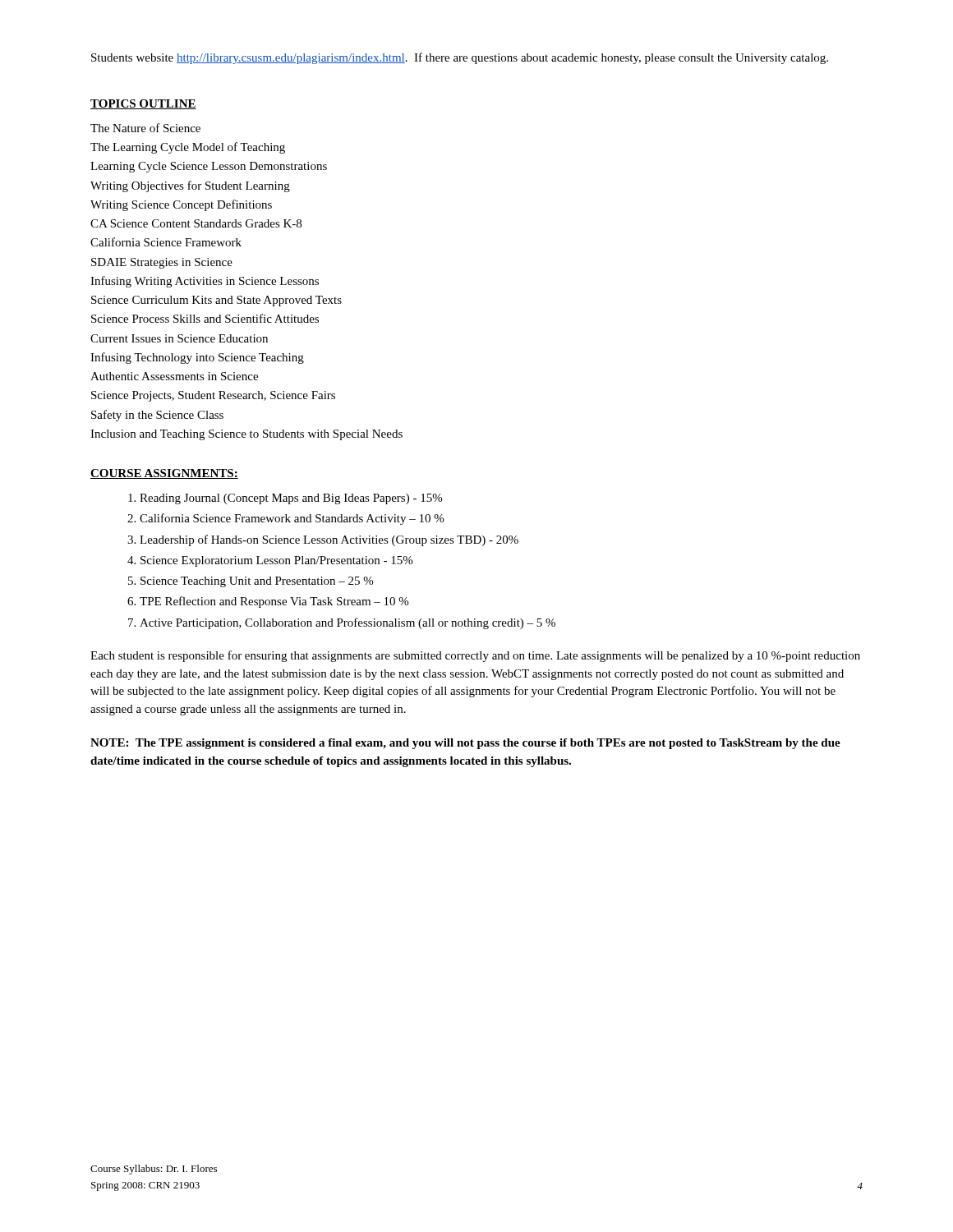Select the text block starting "Science Exploratorium Lesson"
953x1232 pixels.
tap(276, 561)
